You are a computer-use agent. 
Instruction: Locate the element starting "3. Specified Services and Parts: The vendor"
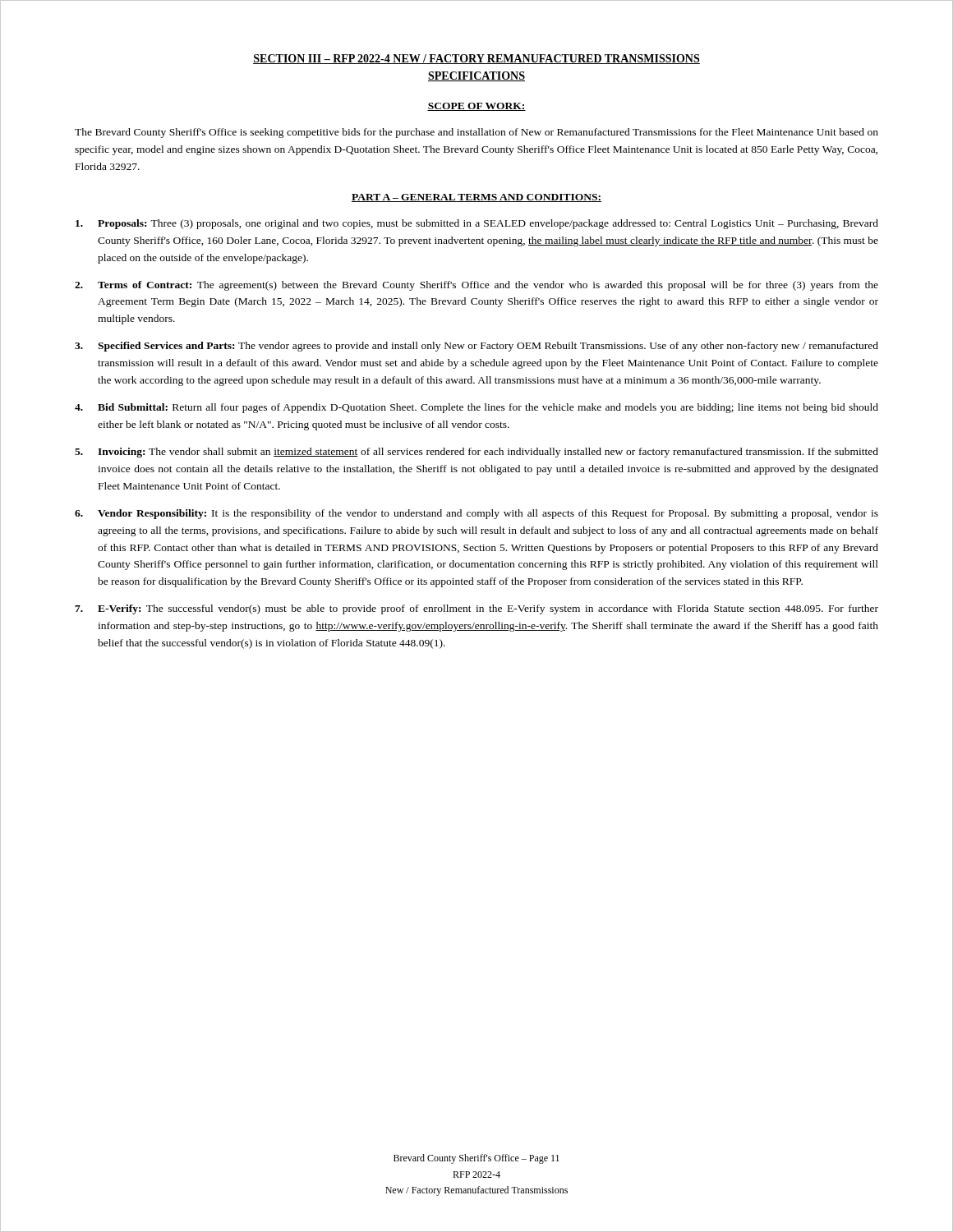476,364
